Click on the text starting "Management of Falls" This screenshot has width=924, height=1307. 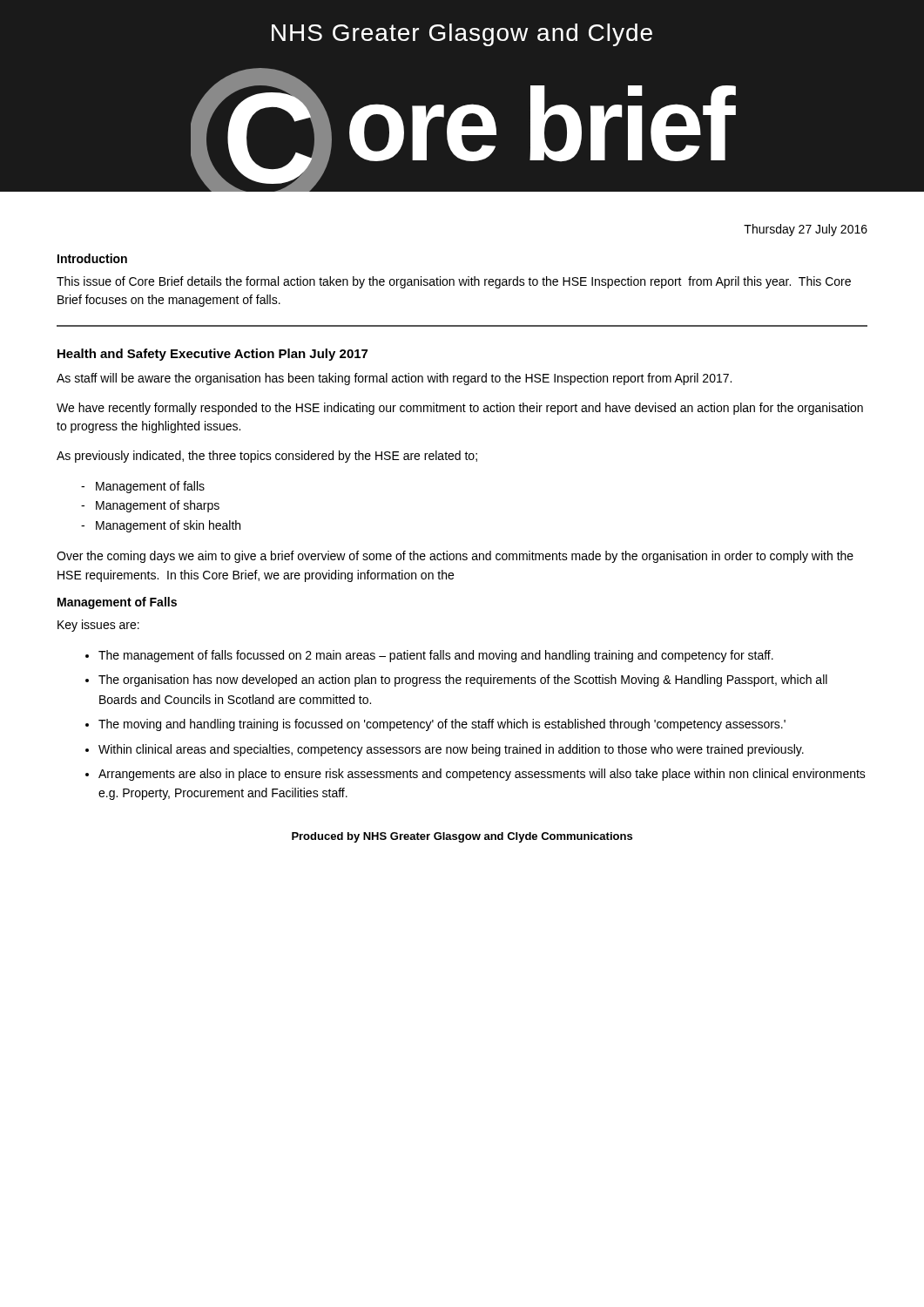pyautogui.click(x=117, y=602)
